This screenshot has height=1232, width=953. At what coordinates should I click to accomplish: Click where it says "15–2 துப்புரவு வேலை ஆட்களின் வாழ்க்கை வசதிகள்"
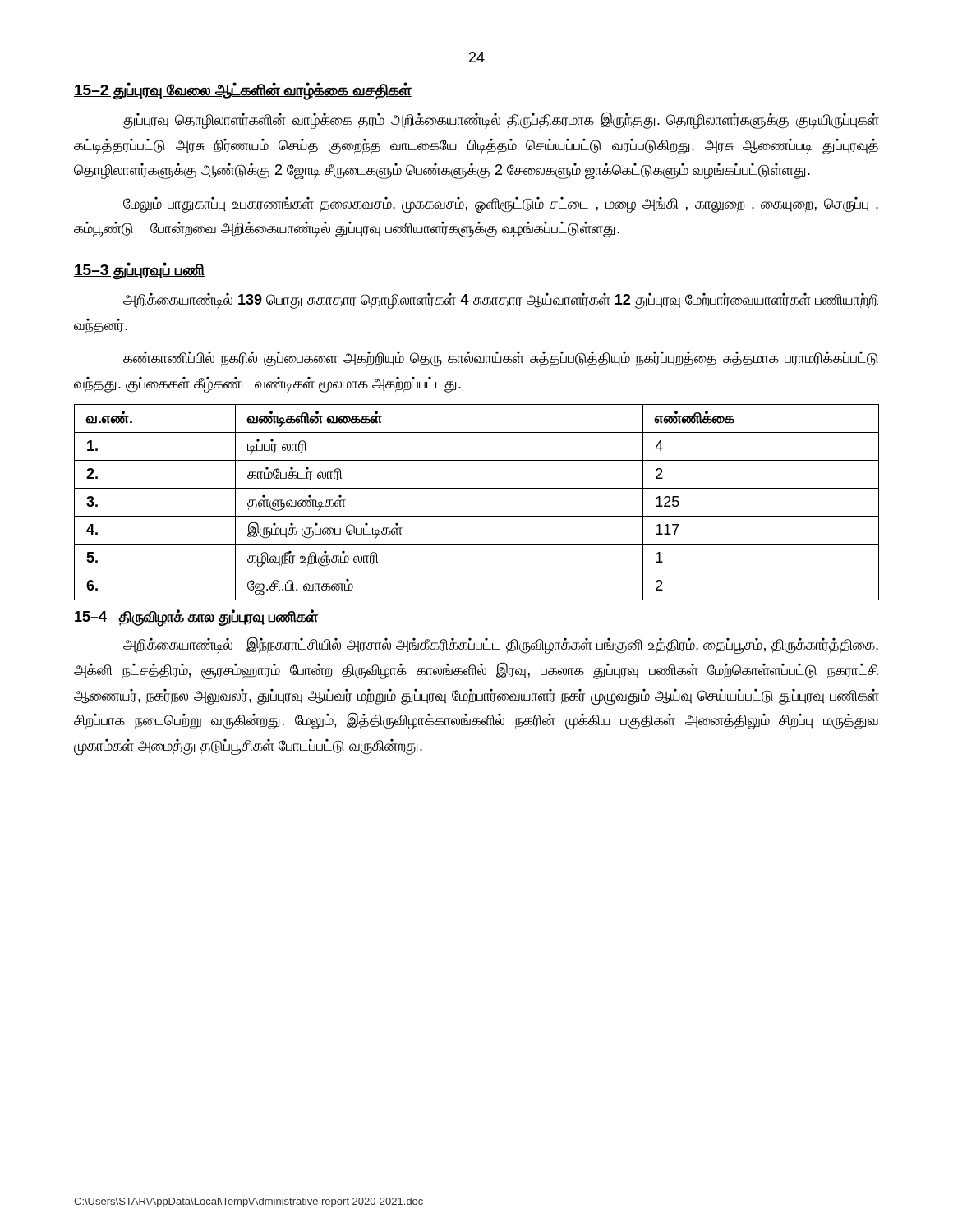point(243,90)
